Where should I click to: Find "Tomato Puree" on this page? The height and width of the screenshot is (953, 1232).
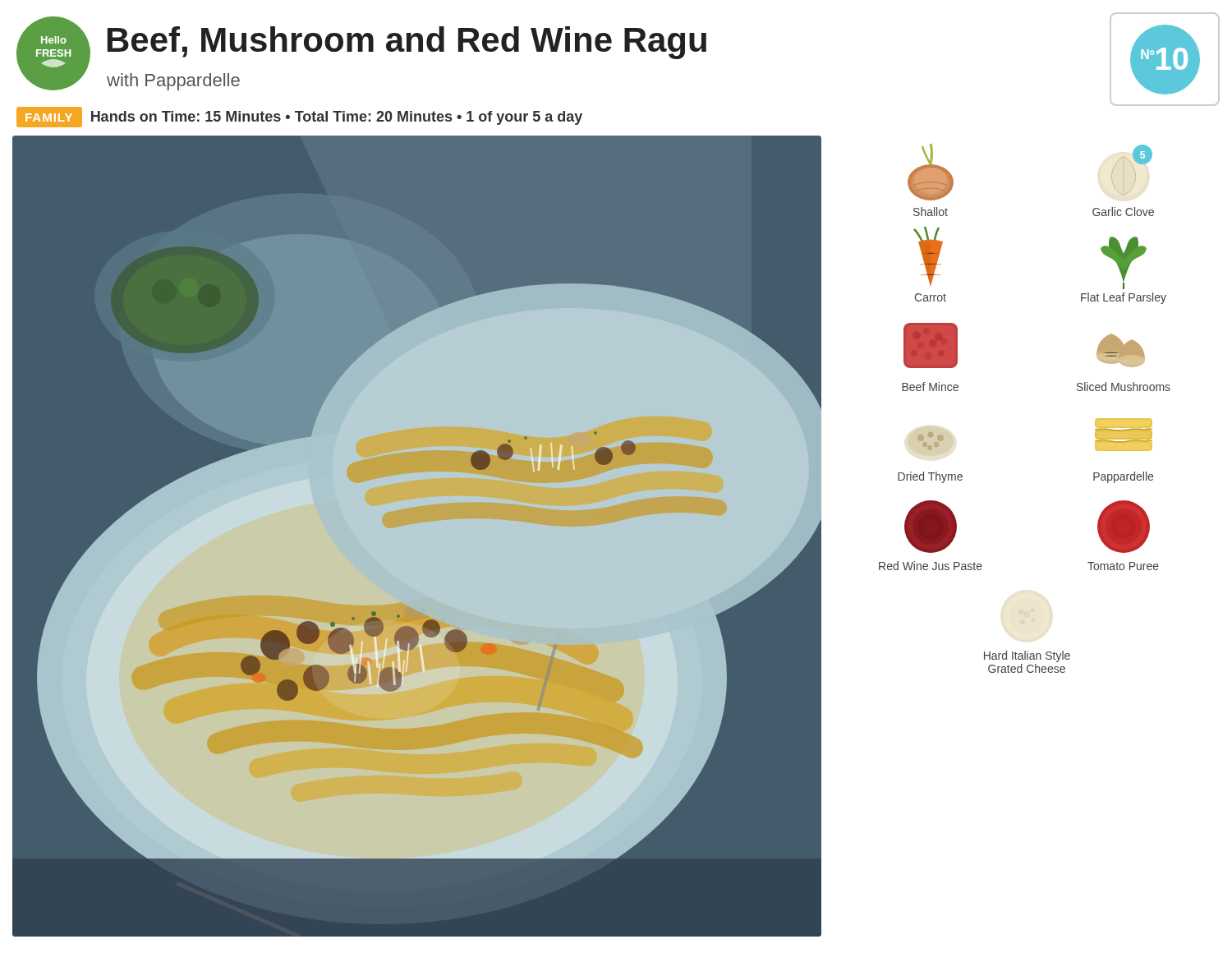point(1123,566)
